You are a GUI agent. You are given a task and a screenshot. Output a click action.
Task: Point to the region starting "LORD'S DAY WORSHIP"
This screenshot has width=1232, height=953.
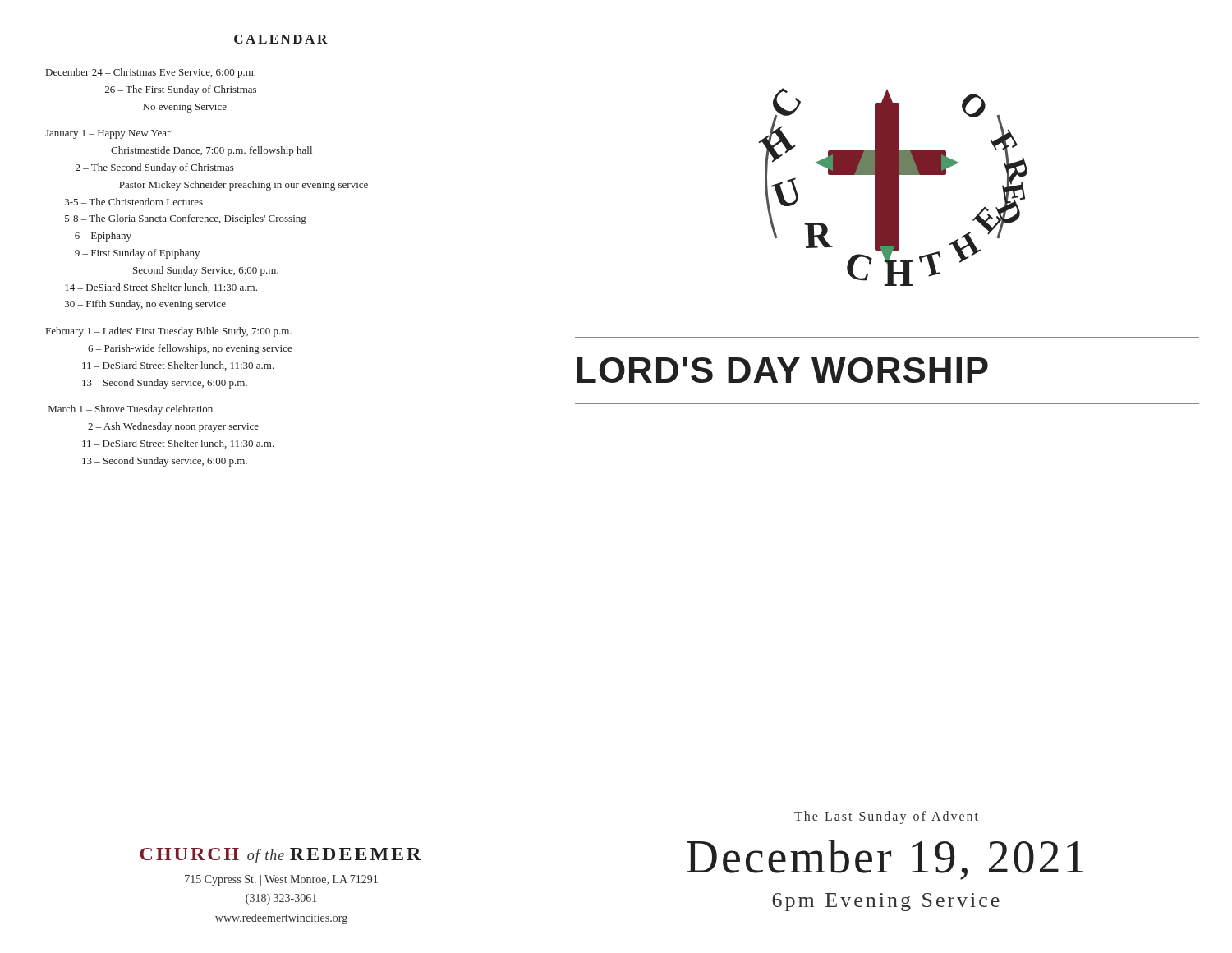(887, 370)
